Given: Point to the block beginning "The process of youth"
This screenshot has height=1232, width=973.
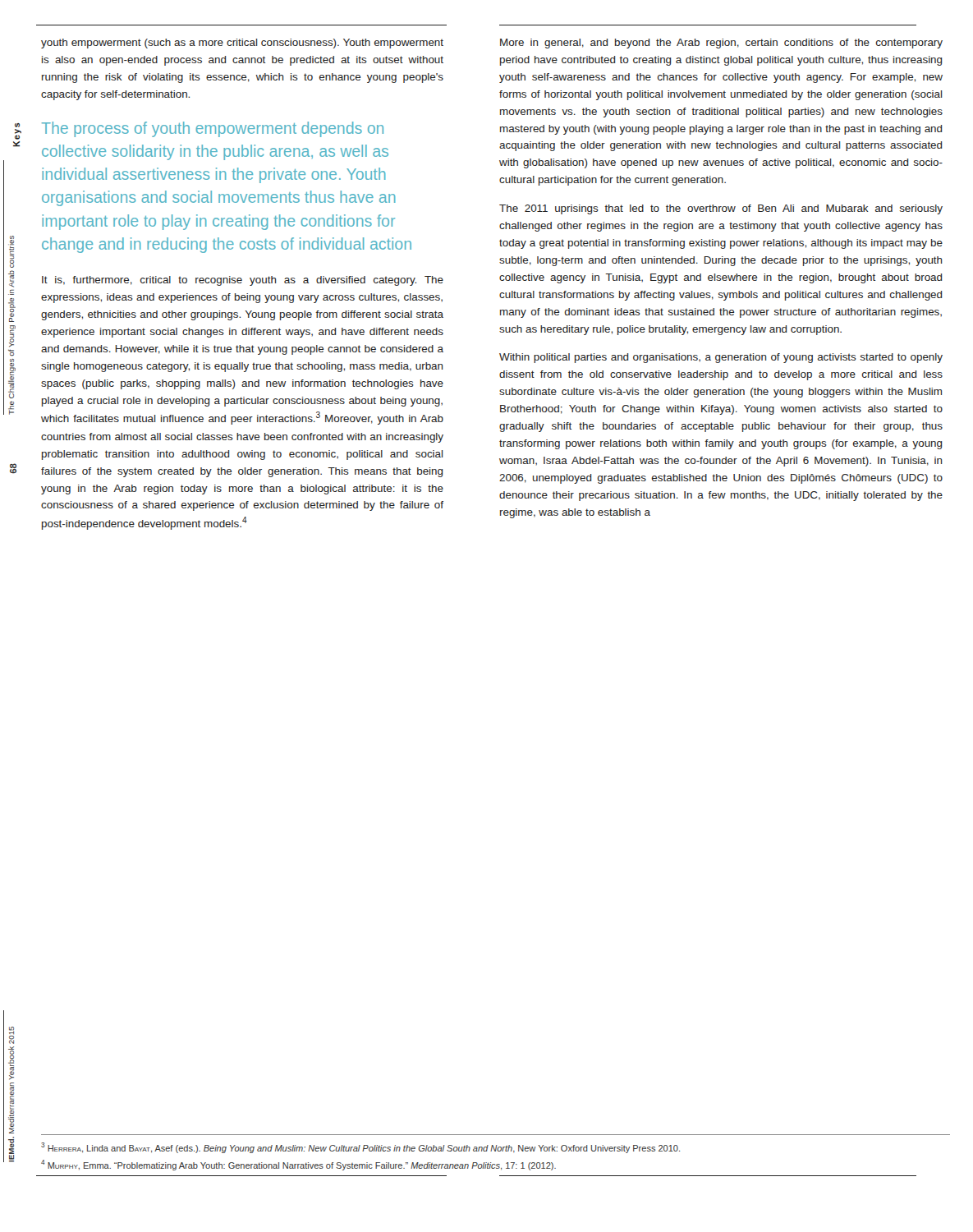Looking at the screenshot, I should [227, 186].
